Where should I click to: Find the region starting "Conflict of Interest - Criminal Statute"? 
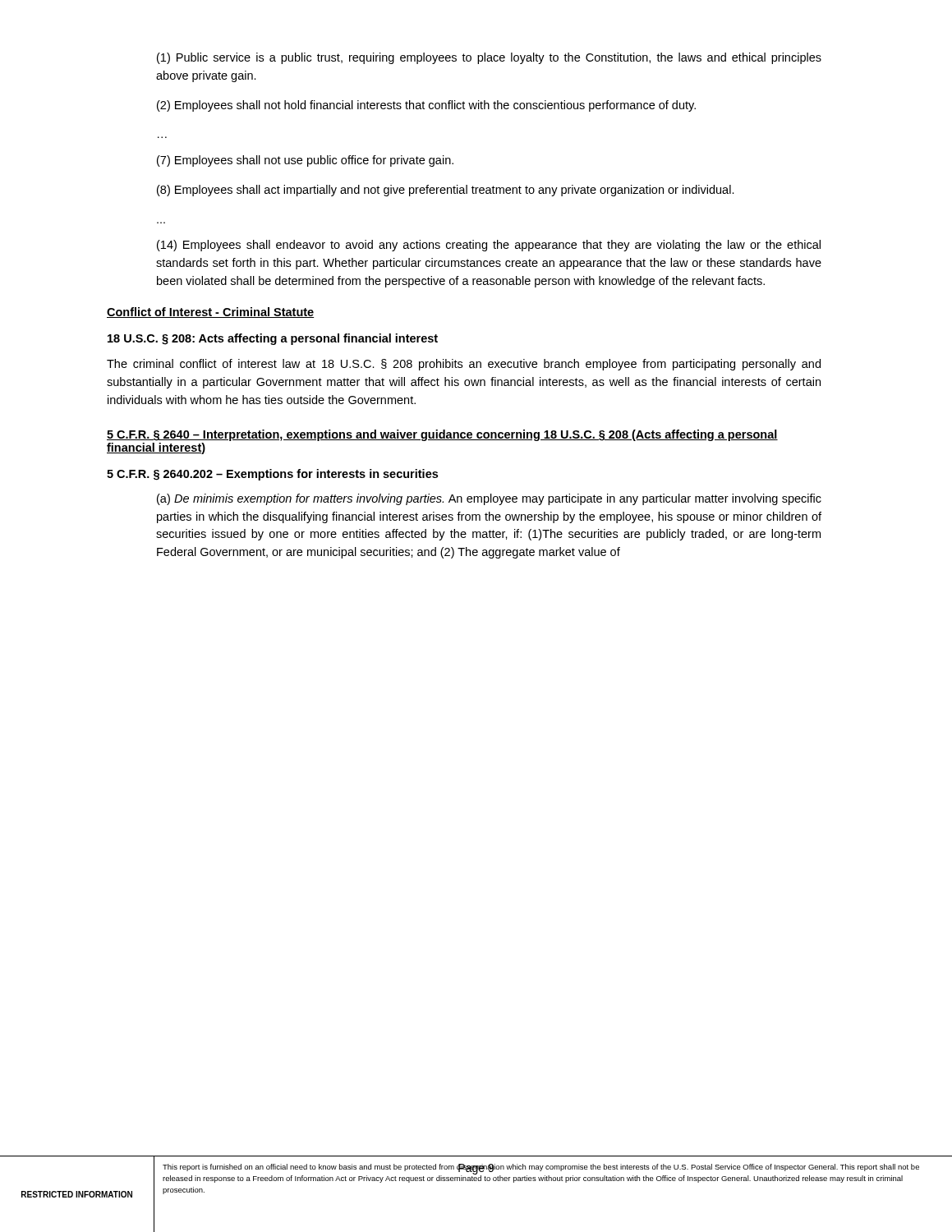(210, 312)
